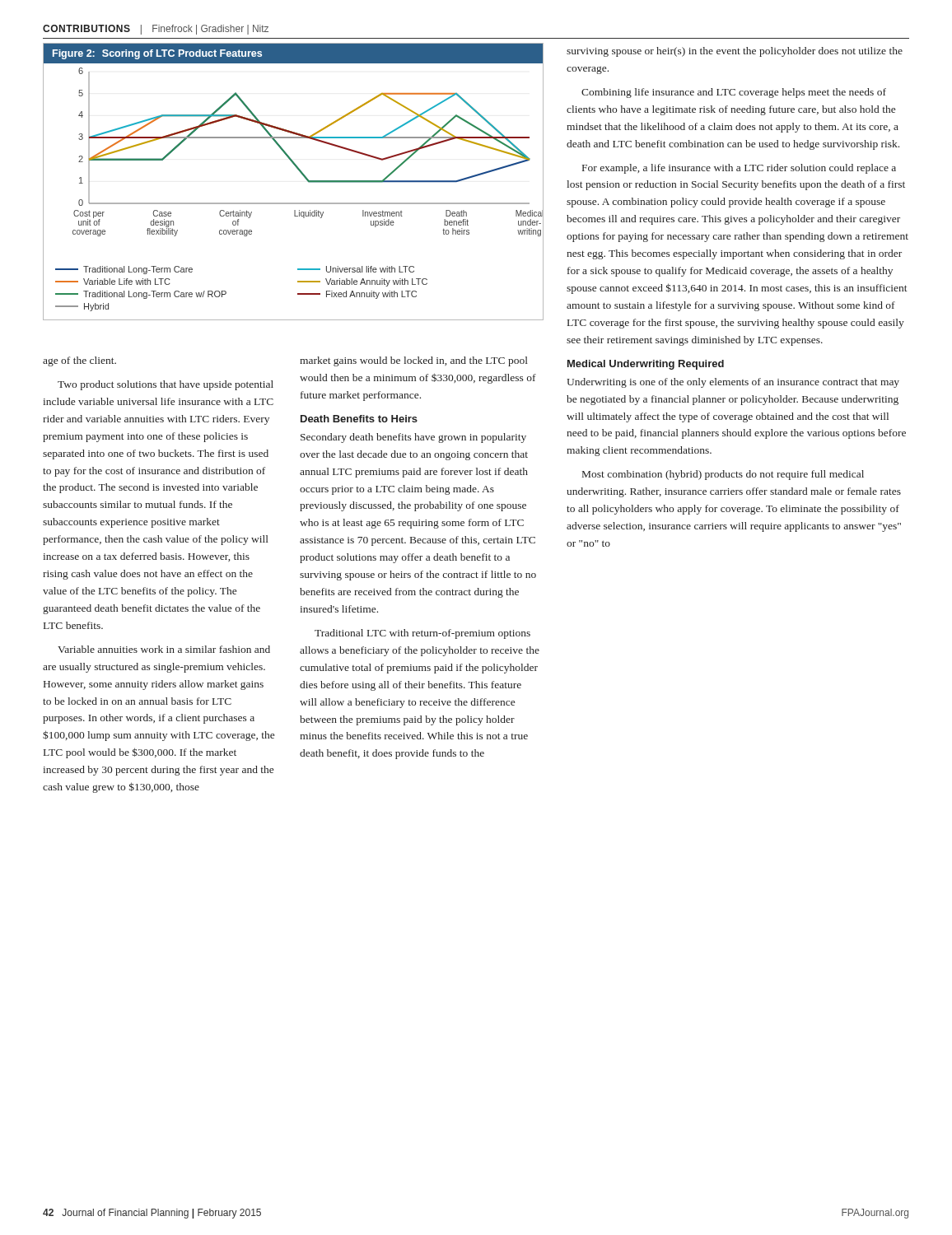This screenshot has width=952, height=1235.
Task: Find the text block containing "surviving spouse or heir(s) in the event"
Action: point(738,196)
